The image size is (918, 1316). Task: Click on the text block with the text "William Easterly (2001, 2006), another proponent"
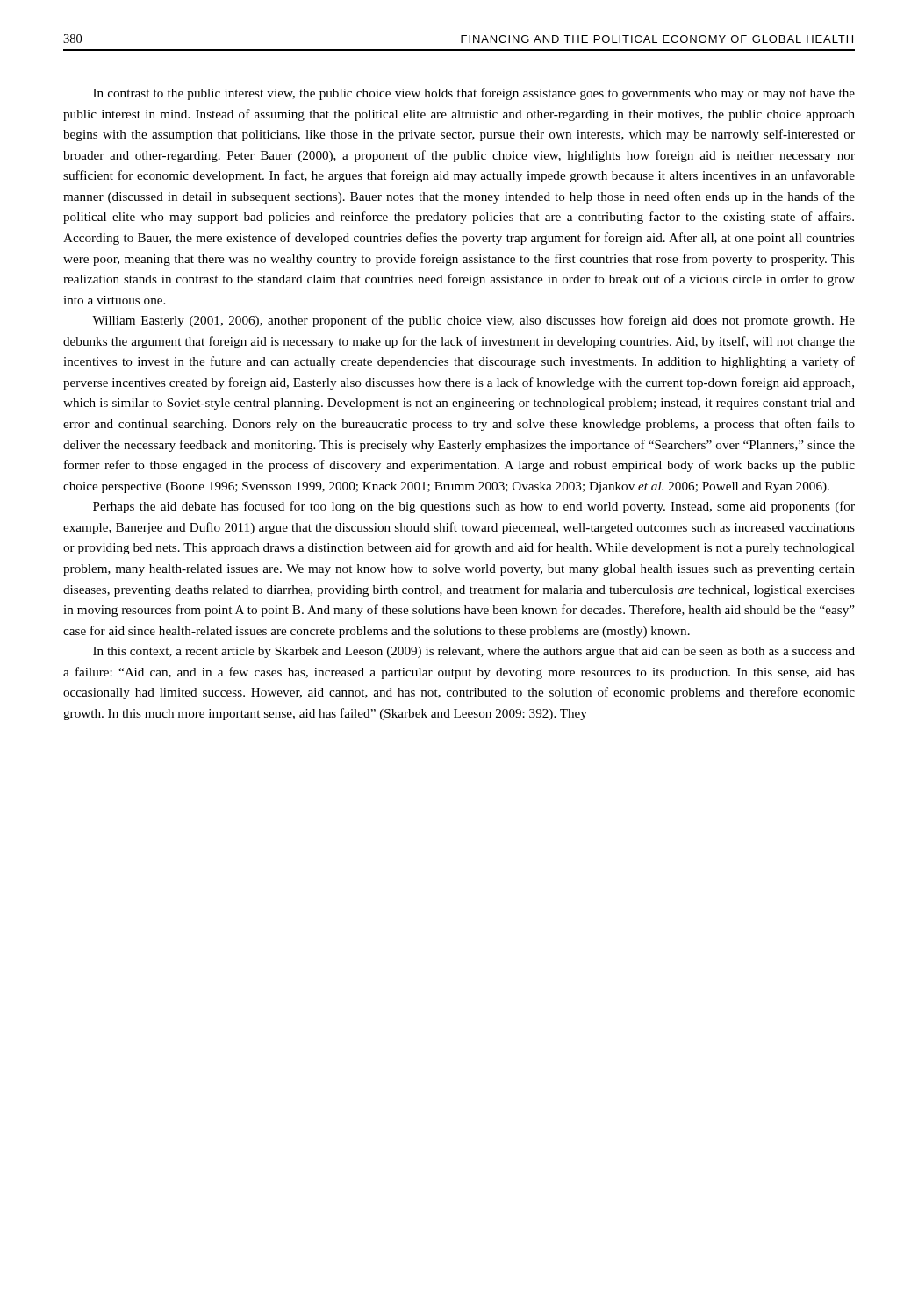(x=459, y=403)
